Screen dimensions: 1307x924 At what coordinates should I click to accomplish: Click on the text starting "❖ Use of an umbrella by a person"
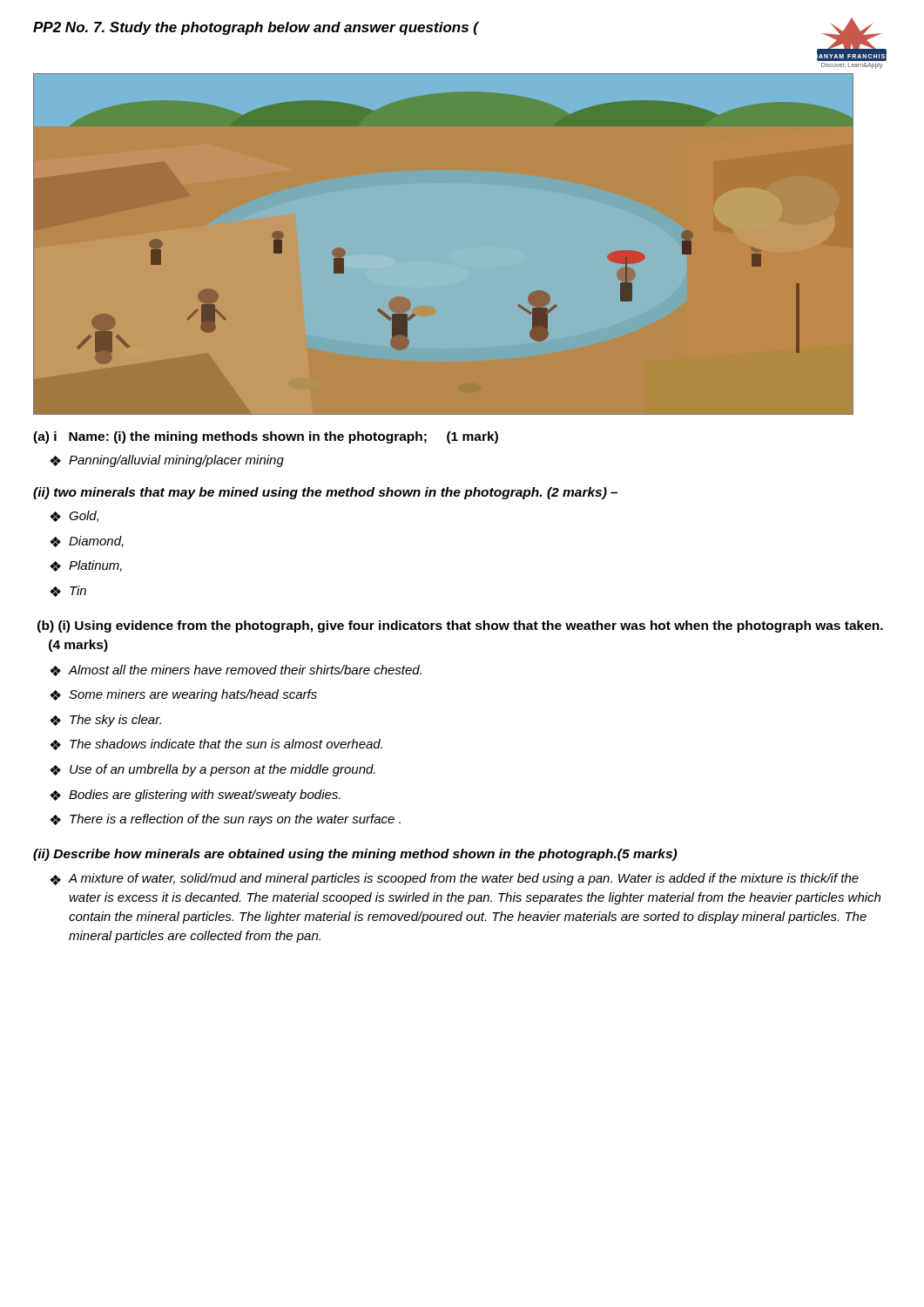click(x=212, y=770)
